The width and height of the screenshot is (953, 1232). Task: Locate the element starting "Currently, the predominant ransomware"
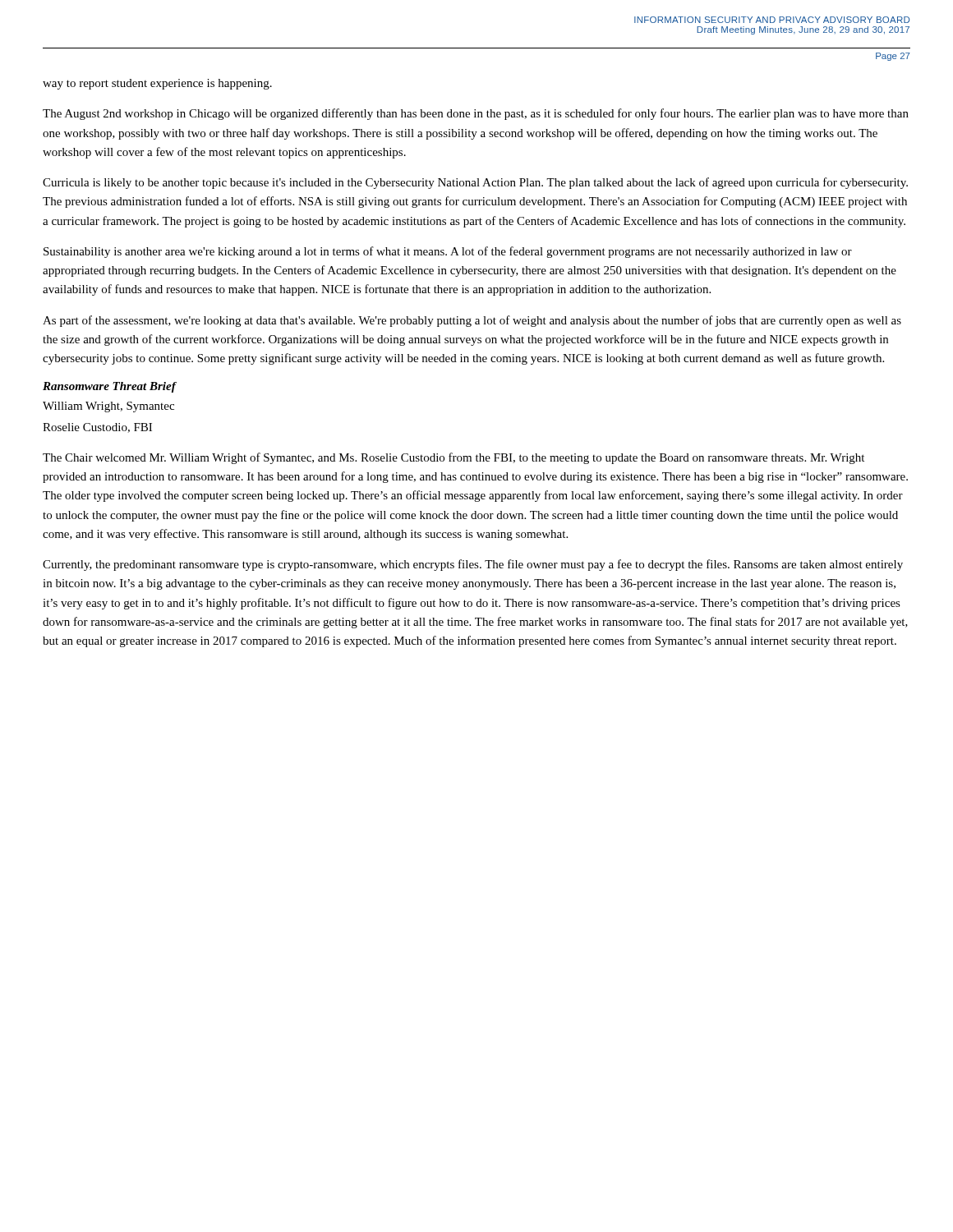click(475, 602)
